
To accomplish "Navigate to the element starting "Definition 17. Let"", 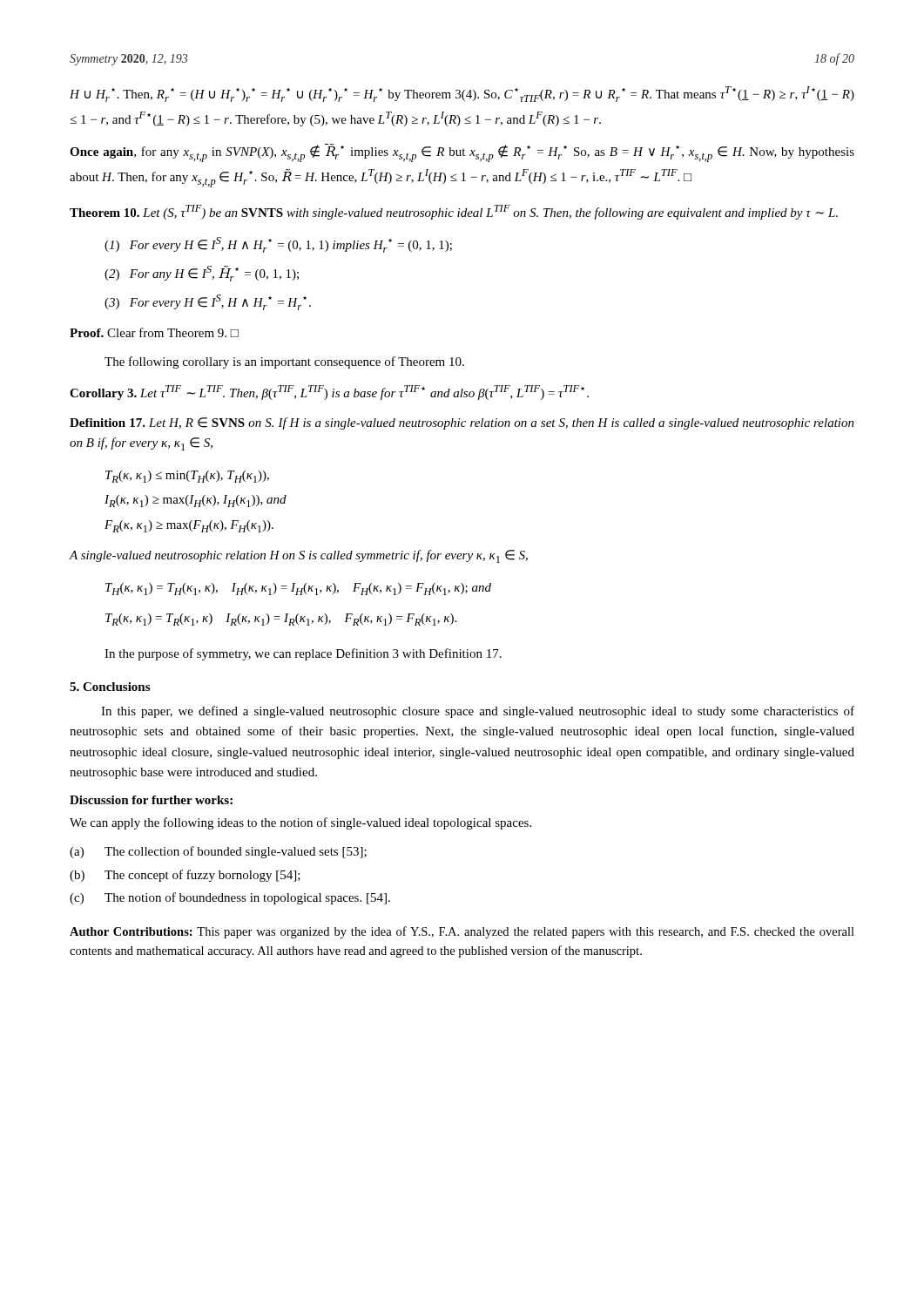I will (x=462, y=434).
